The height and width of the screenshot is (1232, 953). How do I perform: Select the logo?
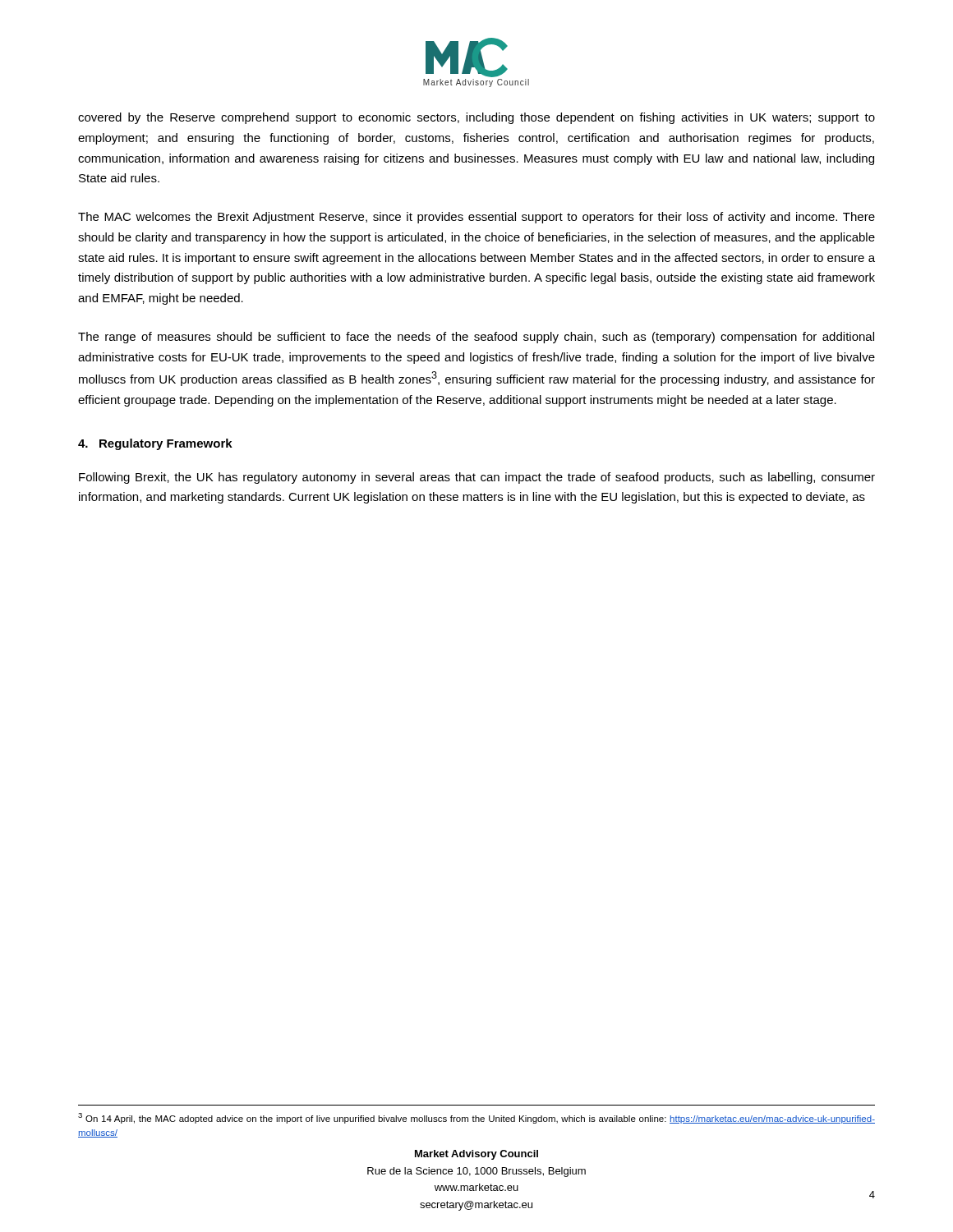tap(476, 54)
